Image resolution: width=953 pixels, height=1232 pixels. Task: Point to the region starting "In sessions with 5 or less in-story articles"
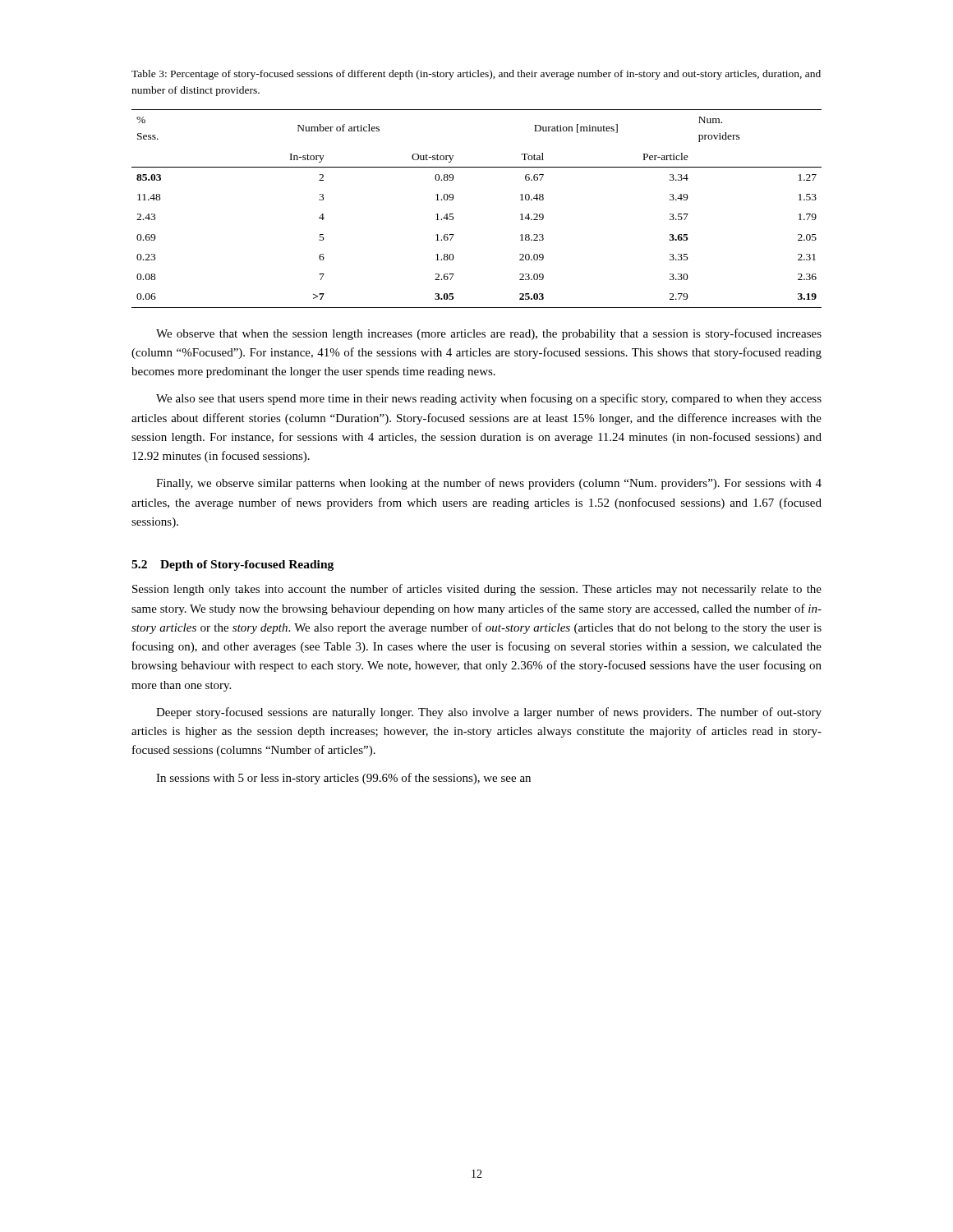point(476,778)
